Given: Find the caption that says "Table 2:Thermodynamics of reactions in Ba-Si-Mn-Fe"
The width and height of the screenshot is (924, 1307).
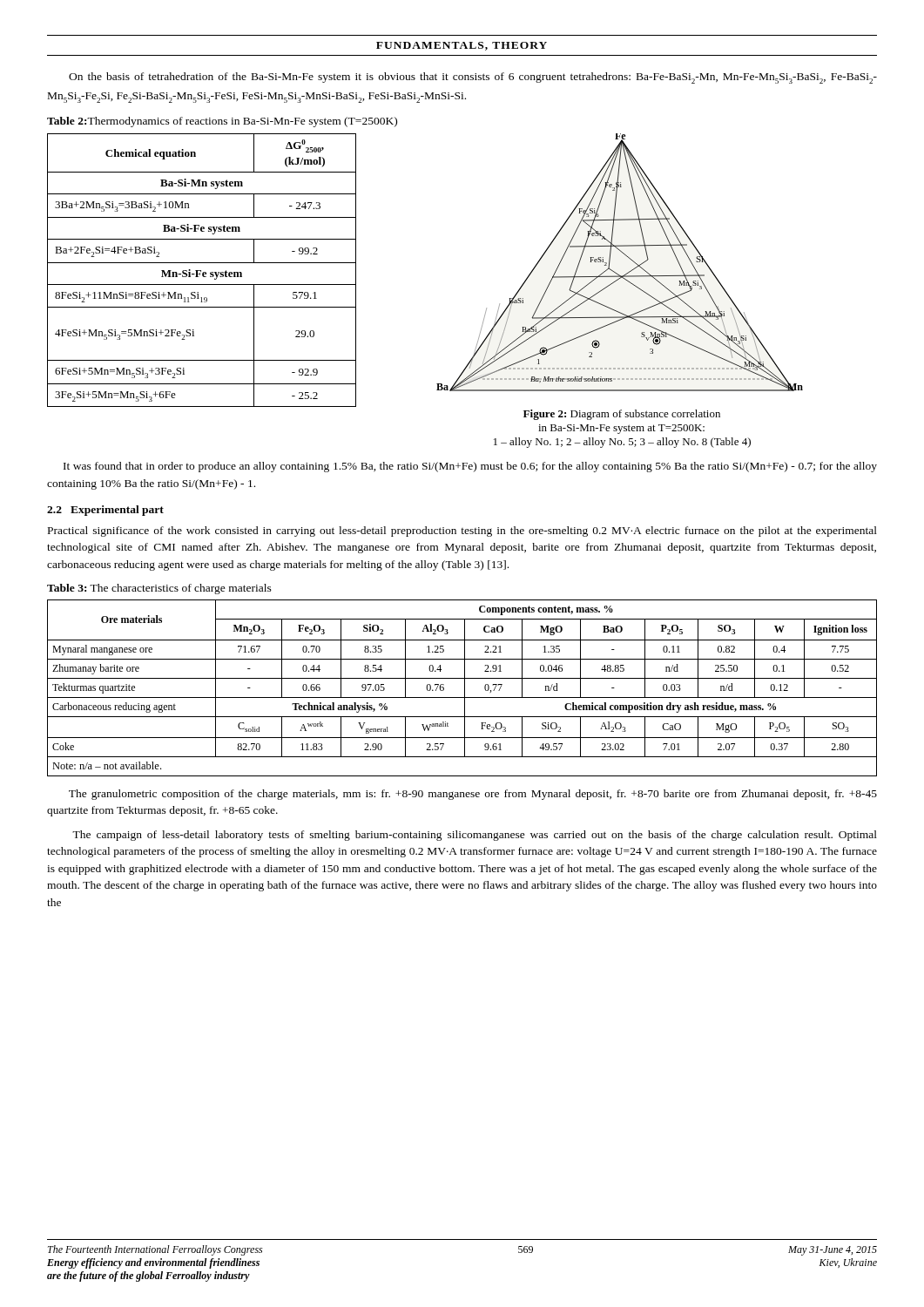Looking at the screenshot, I should (222, 121).
